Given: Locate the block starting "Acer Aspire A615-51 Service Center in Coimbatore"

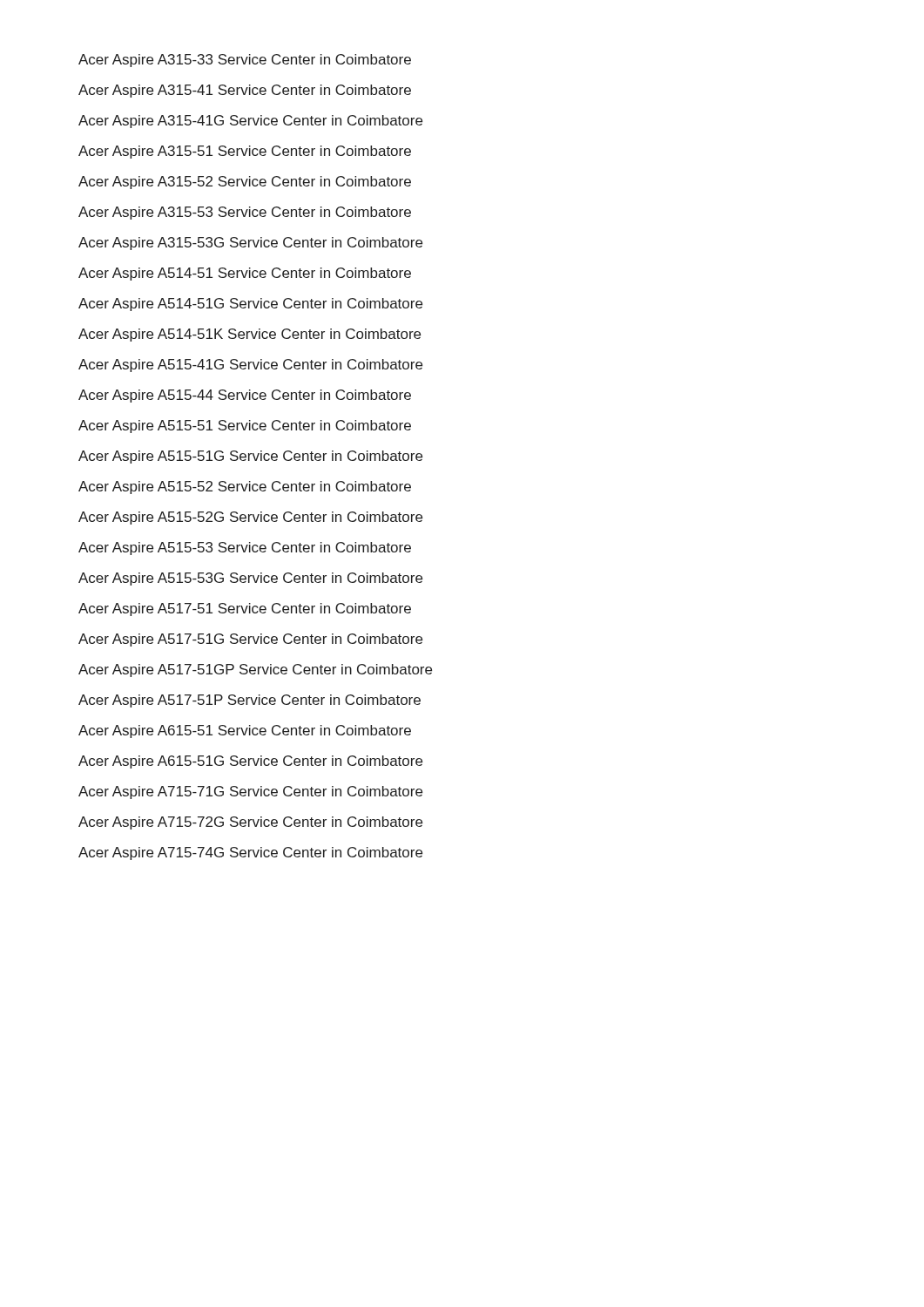Looking at the screenshot, I should (x=245, y=731).
